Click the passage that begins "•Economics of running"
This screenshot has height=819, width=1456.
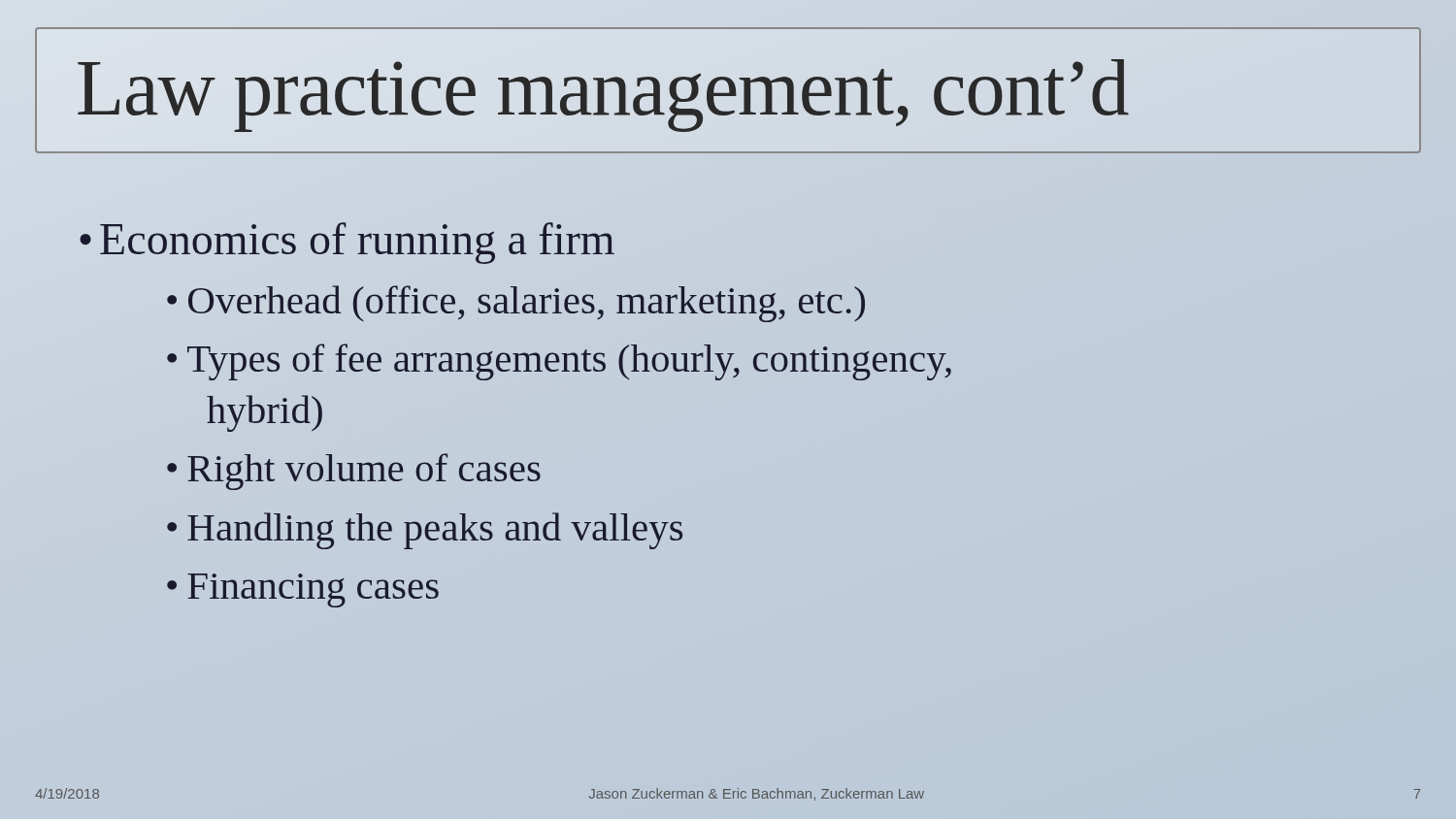pyautogui.click(x=346, y=239)
